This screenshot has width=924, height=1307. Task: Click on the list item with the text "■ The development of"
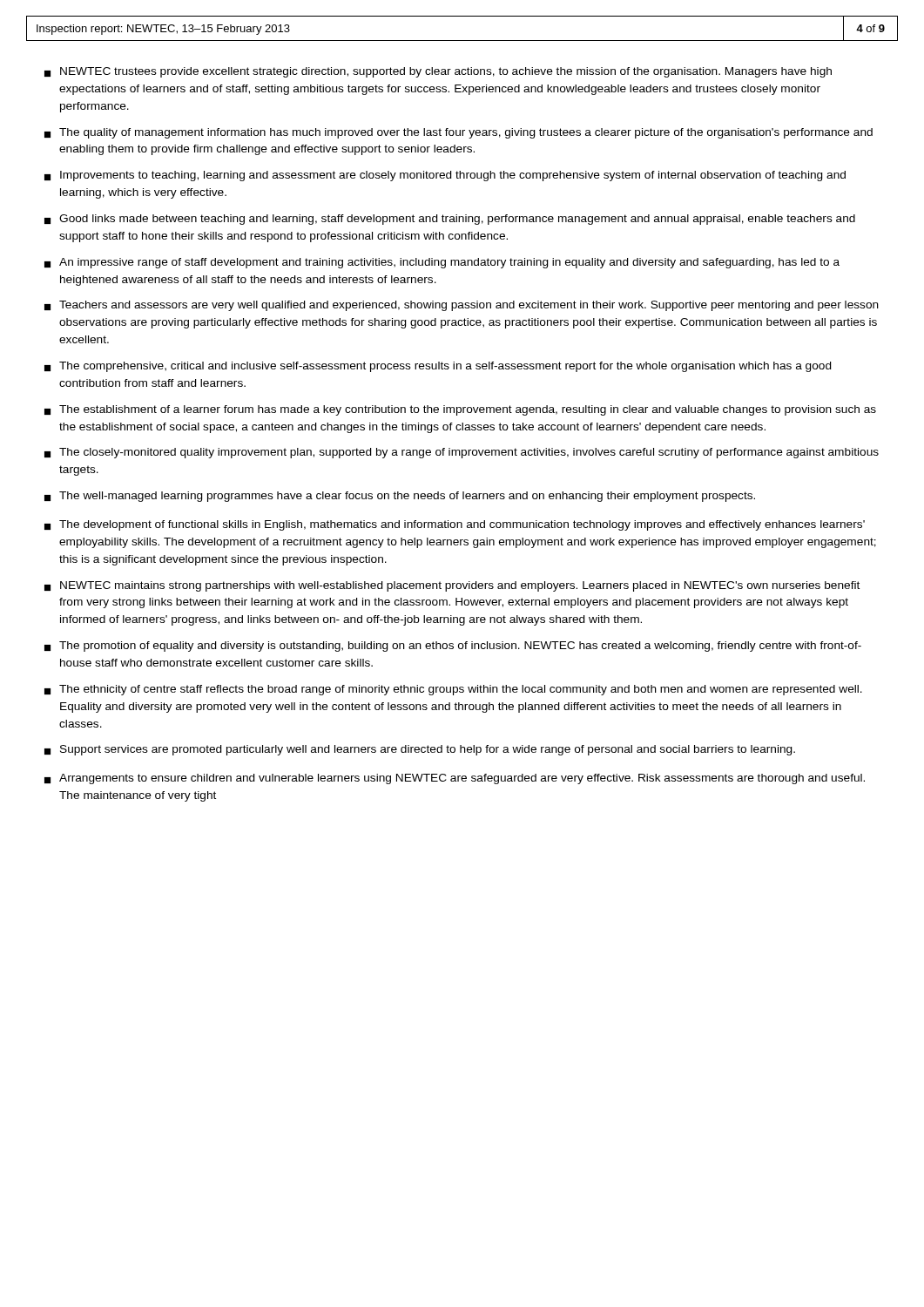[x=462, y=542]
